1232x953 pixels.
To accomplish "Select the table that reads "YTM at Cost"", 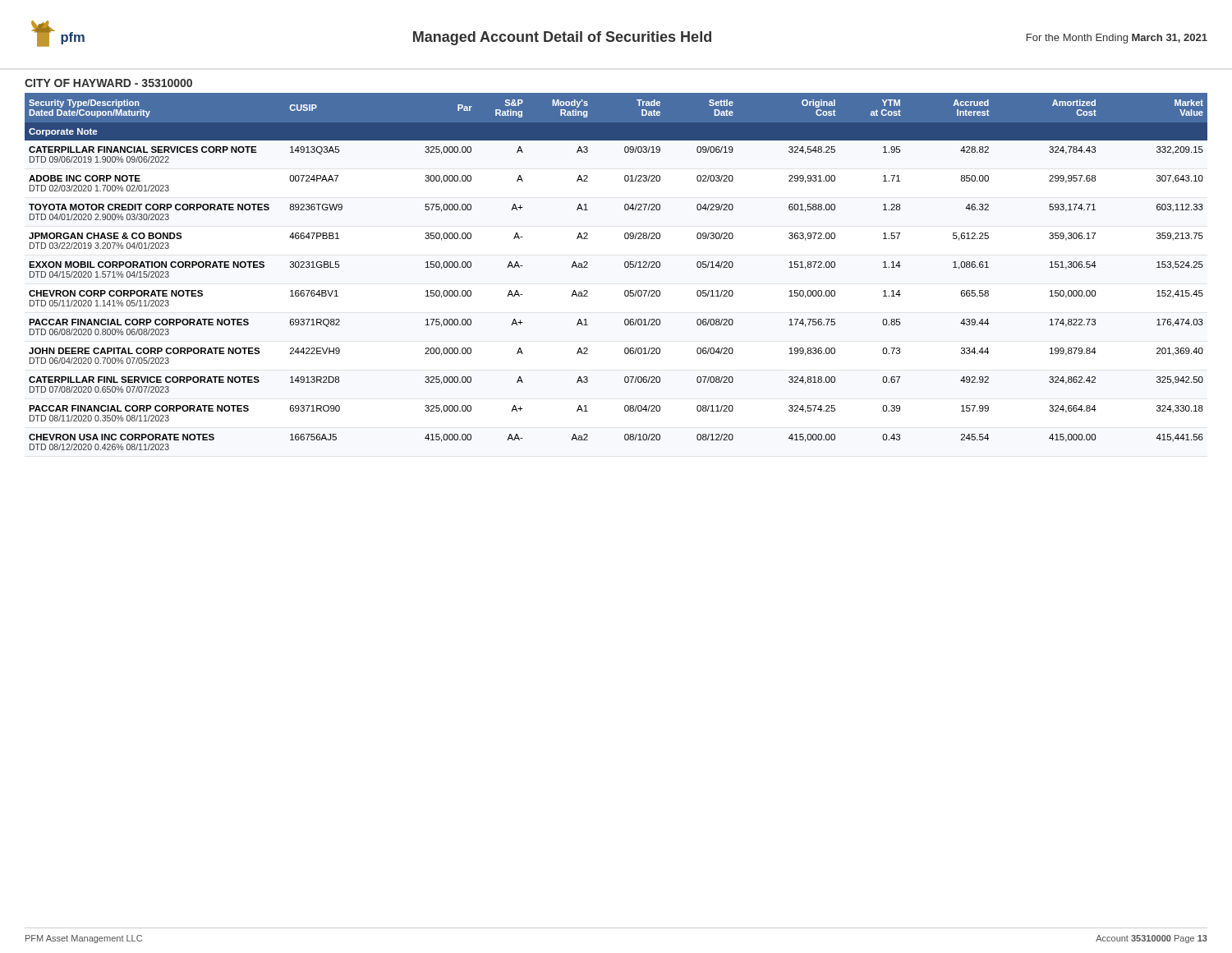I will tap(616, 279).
